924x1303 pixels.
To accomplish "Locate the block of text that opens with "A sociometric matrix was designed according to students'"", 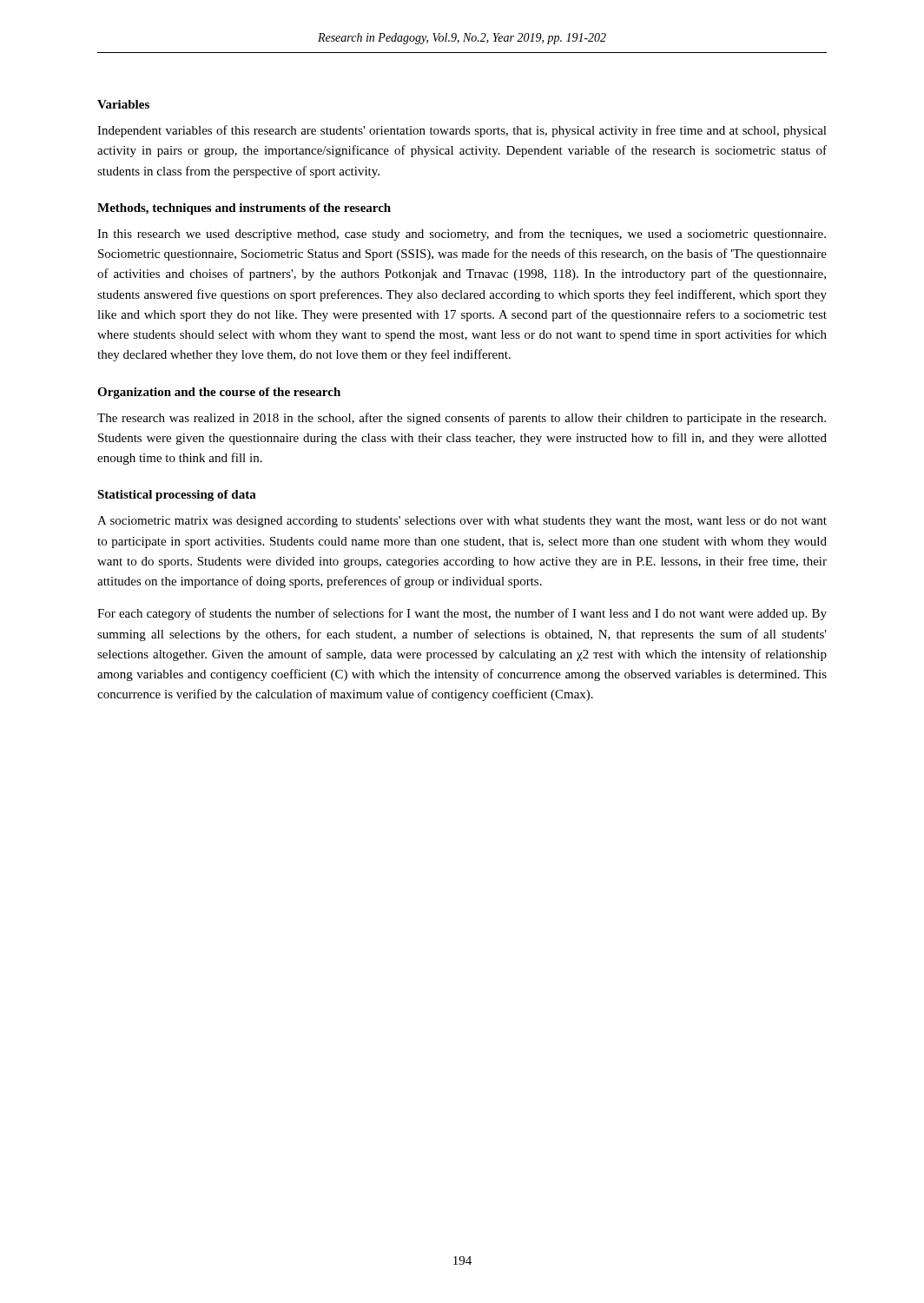I will tap(462, 551).
